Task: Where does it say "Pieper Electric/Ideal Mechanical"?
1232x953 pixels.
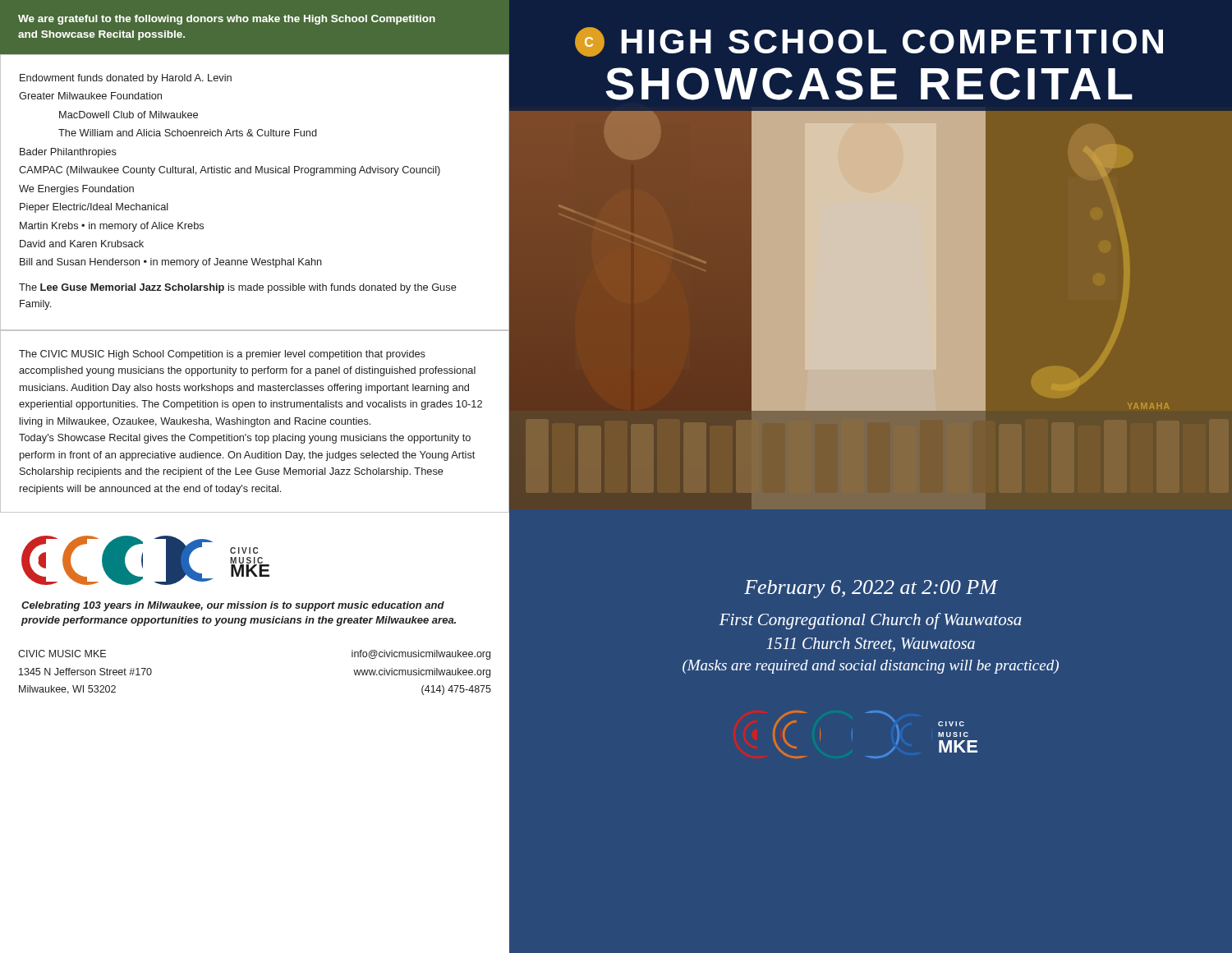Action: [94, 208]
